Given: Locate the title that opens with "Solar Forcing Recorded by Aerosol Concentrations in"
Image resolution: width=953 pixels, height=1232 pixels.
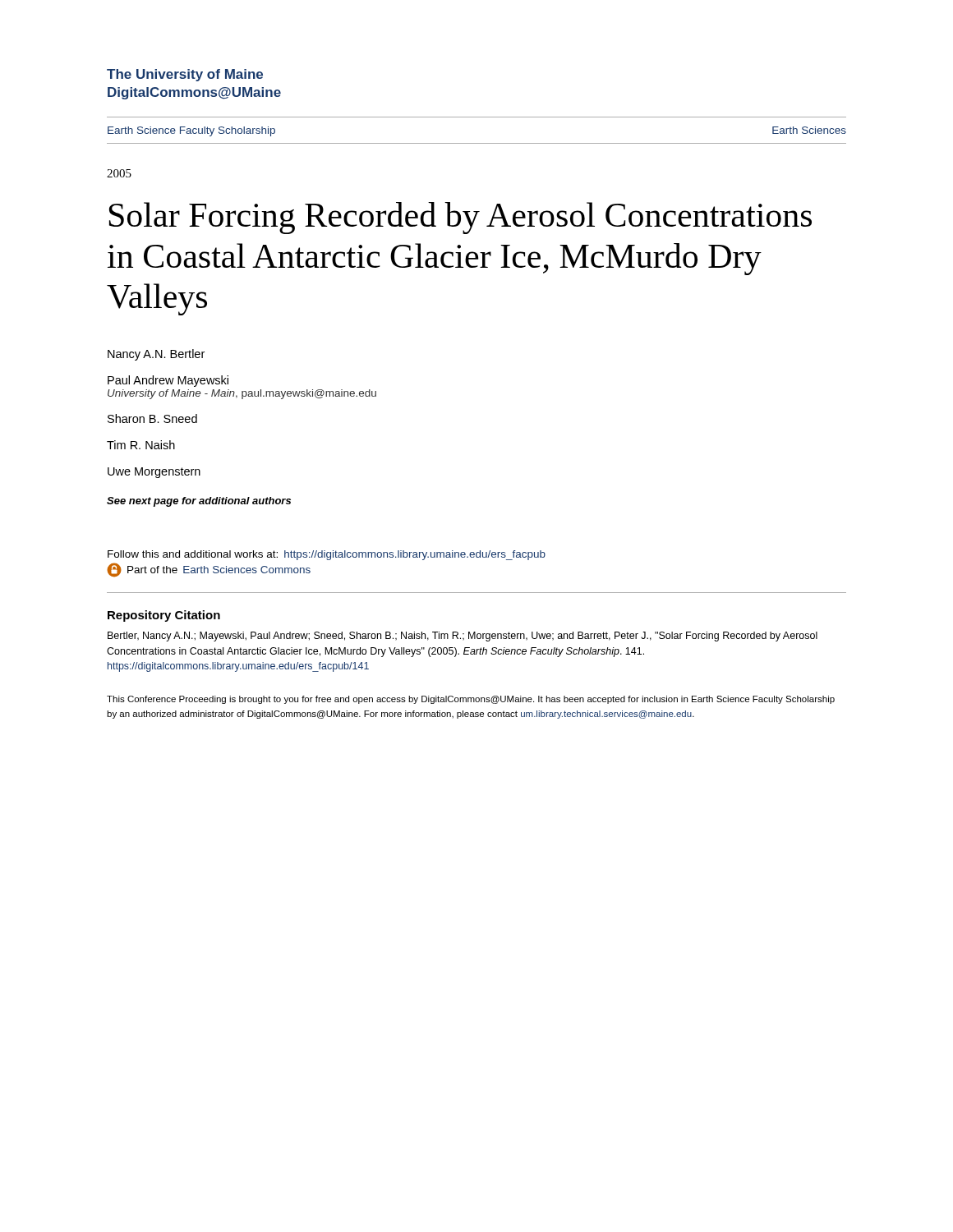Looking at the screenshot, I should pos(460,256).
